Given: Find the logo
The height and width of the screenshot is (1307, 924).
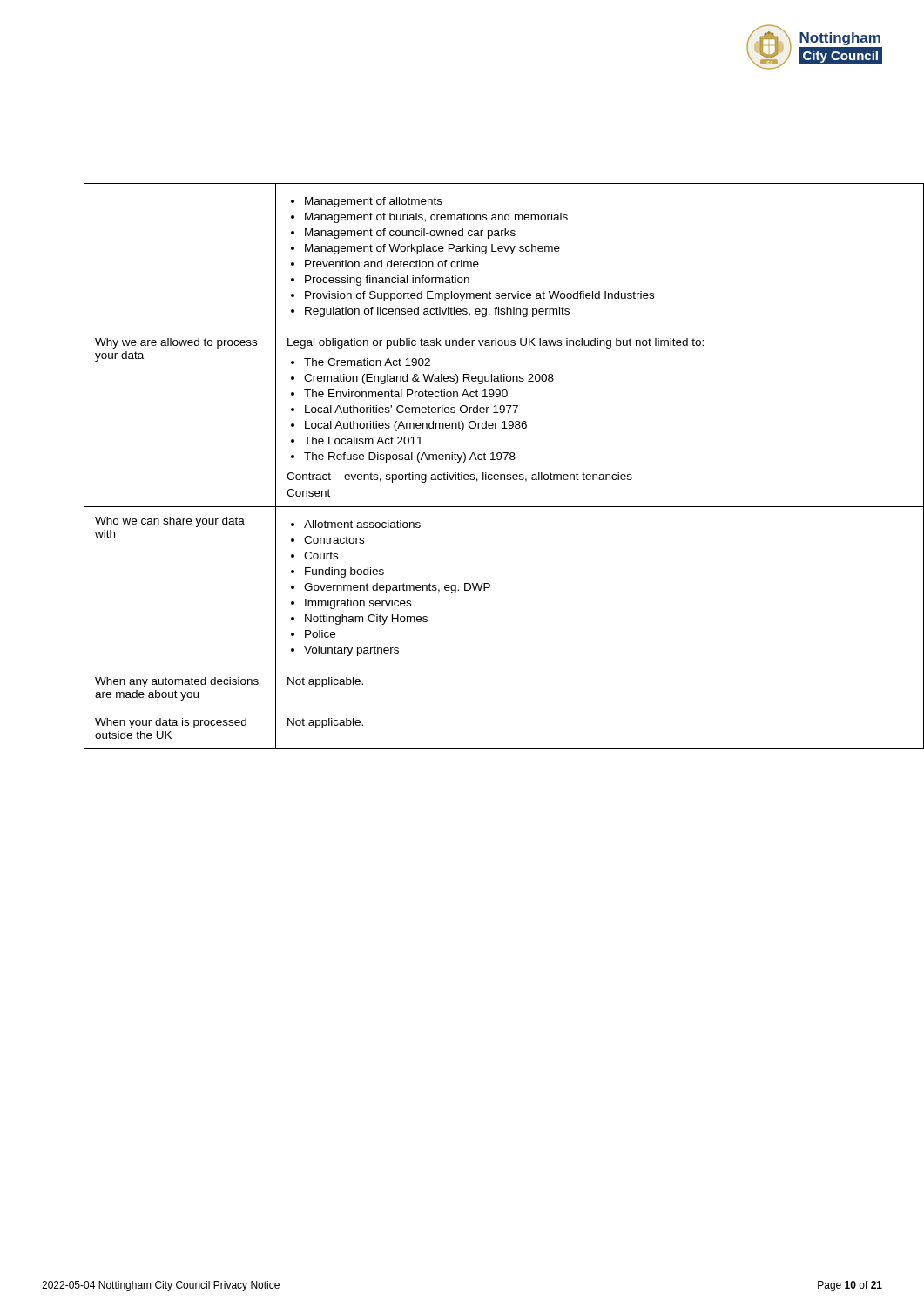Looking at the screenshot, I should click(815, 47).
